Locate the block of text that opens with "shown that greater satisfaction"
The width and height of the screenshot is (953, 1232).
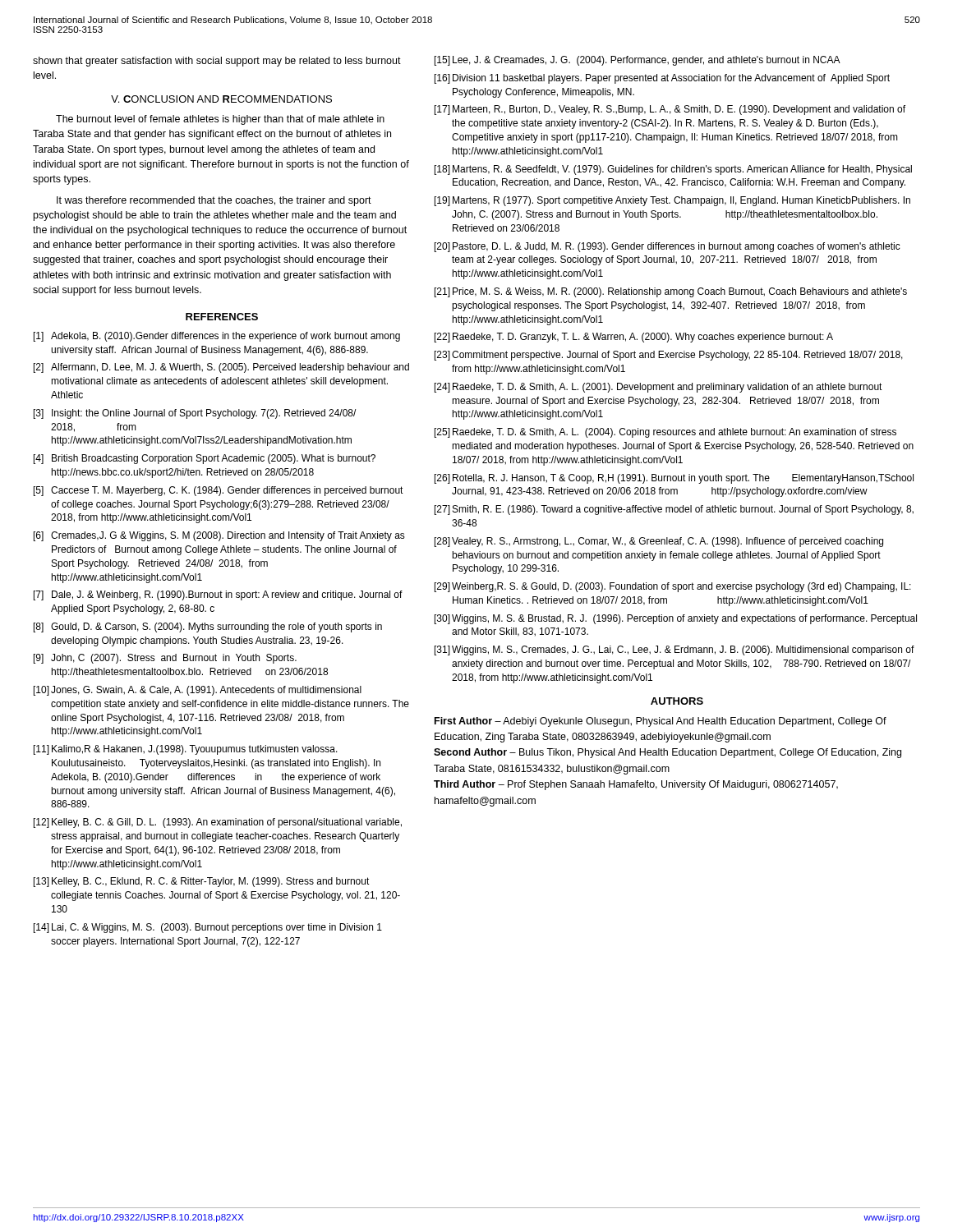pos(217,68)
